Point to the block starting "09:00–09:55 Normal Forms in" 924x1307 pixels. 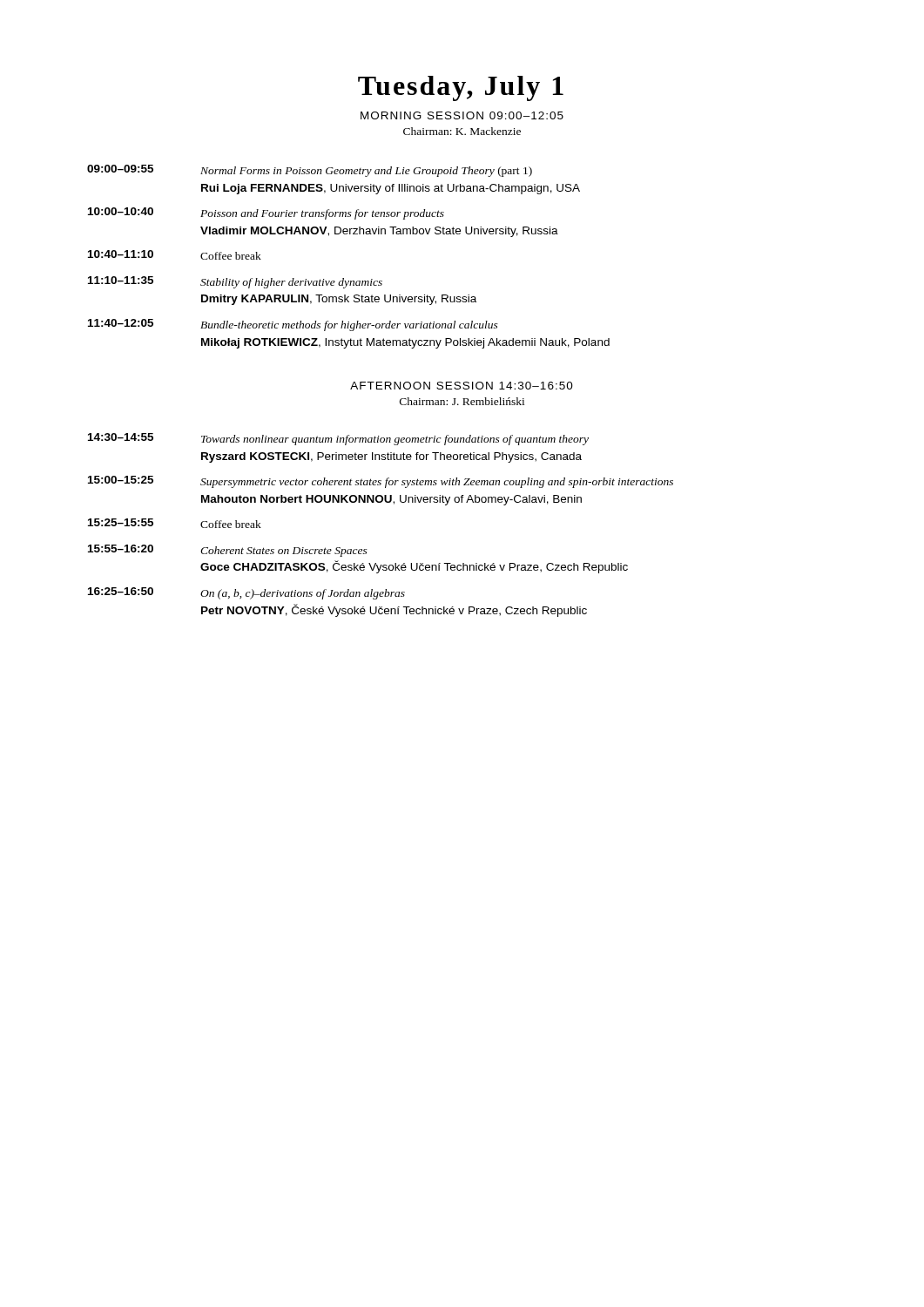pos(462,179)
